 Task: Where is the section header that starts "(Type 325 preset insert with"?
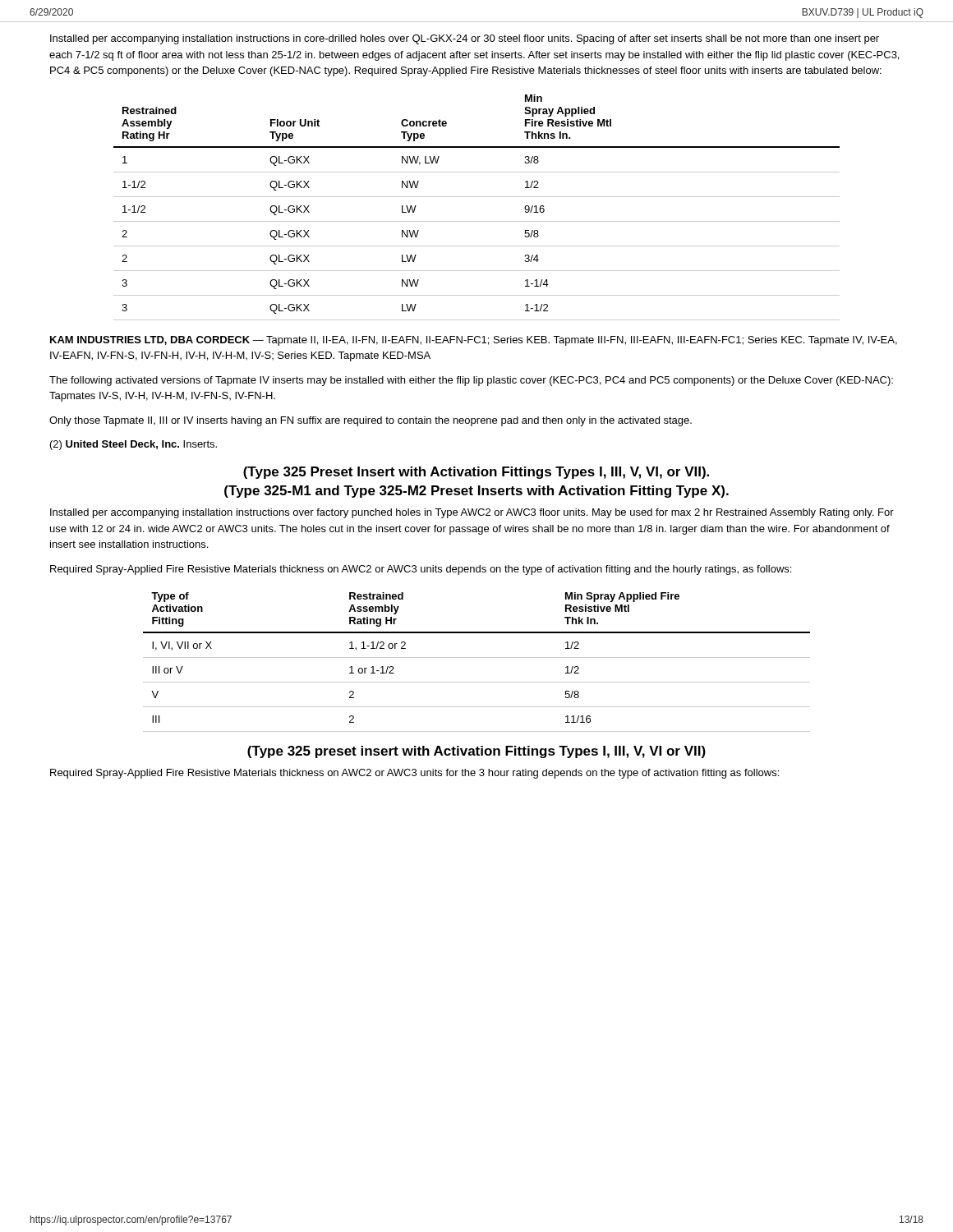pos(476,751)
